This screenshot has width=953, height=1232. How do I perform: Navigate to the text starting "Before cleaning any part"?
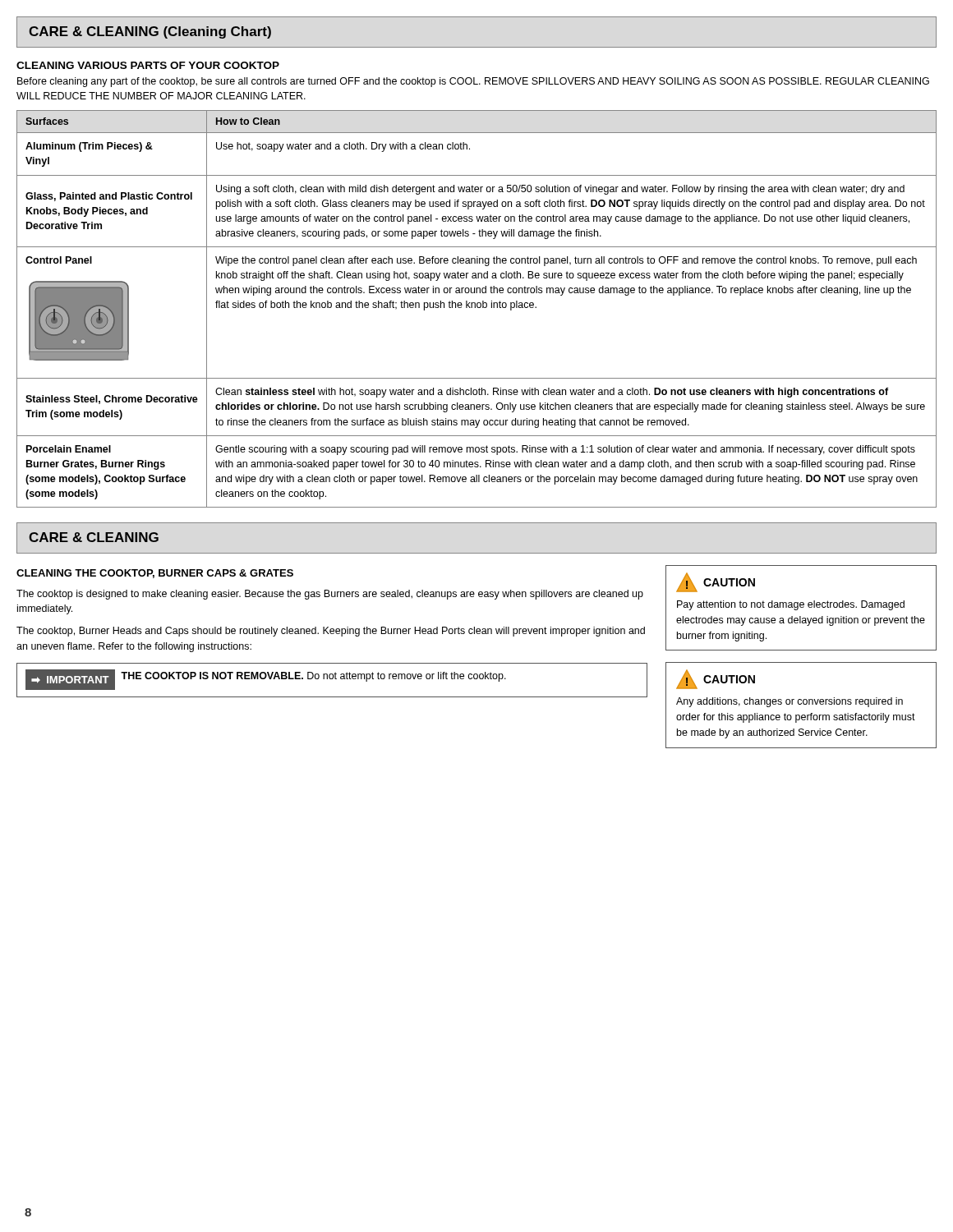tap(473, 89)
